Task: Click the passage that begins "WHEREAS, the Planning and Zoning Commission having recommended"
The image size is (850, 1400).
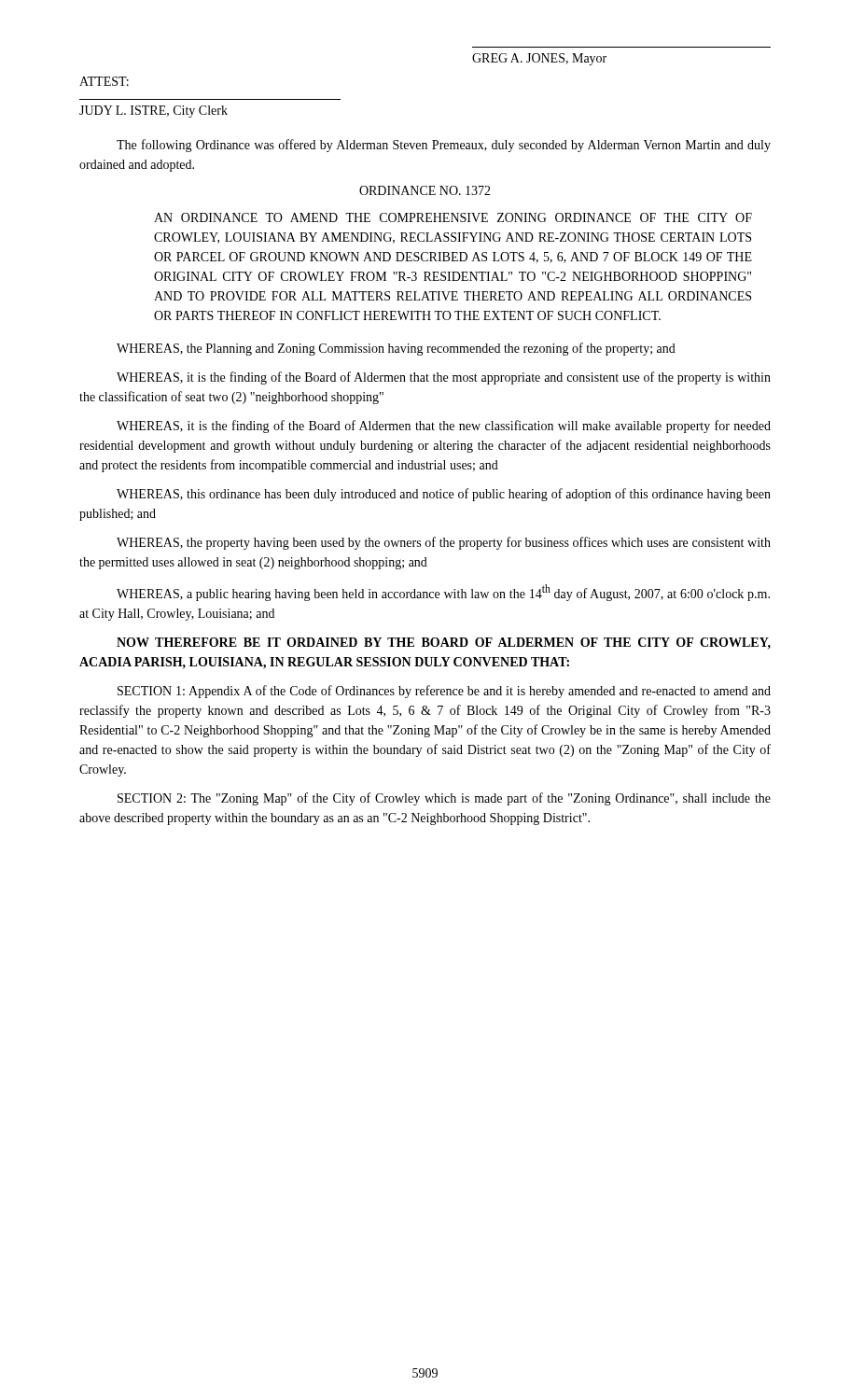Action: point(396,349)
